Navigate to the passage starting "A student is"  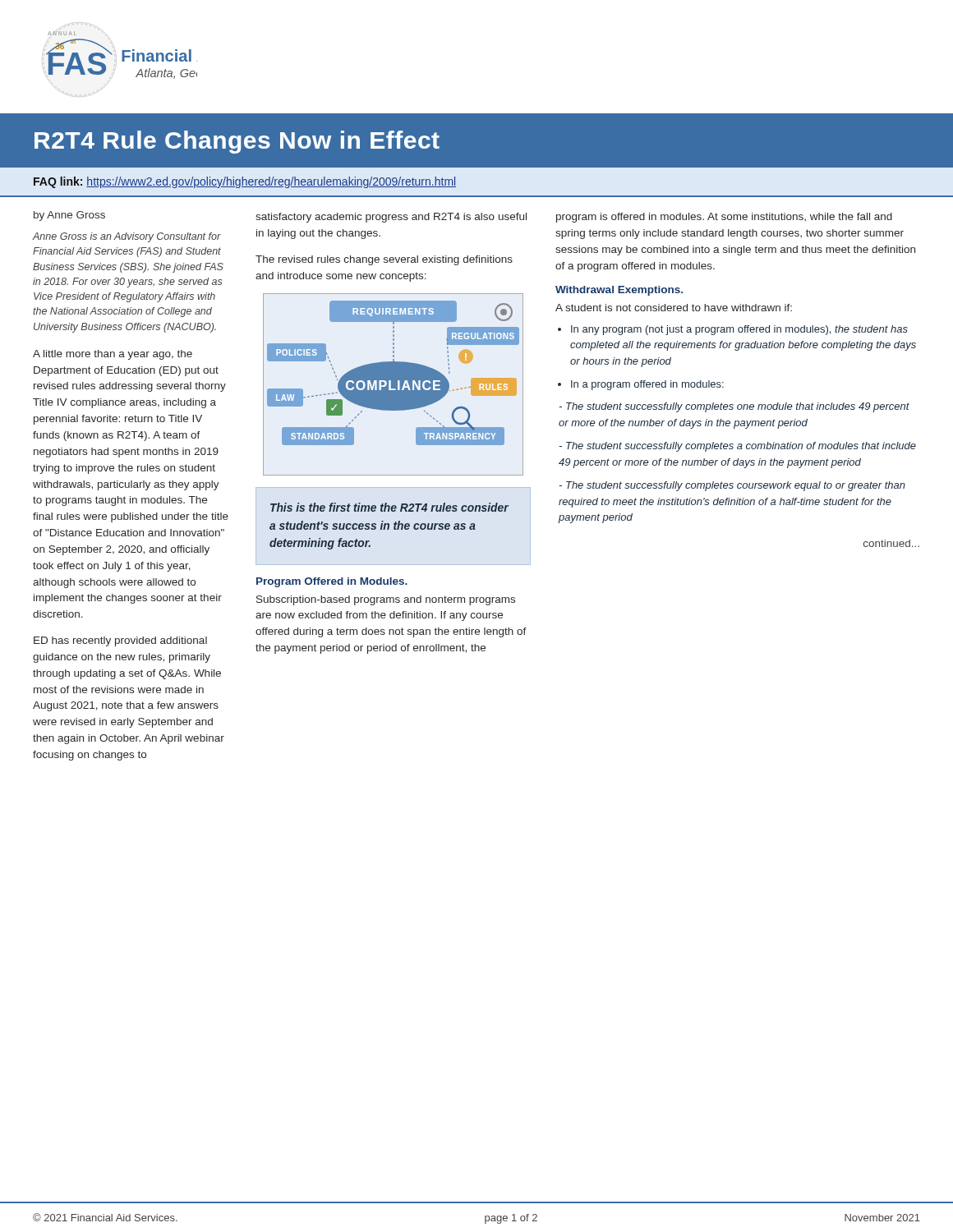coord(674,308)
